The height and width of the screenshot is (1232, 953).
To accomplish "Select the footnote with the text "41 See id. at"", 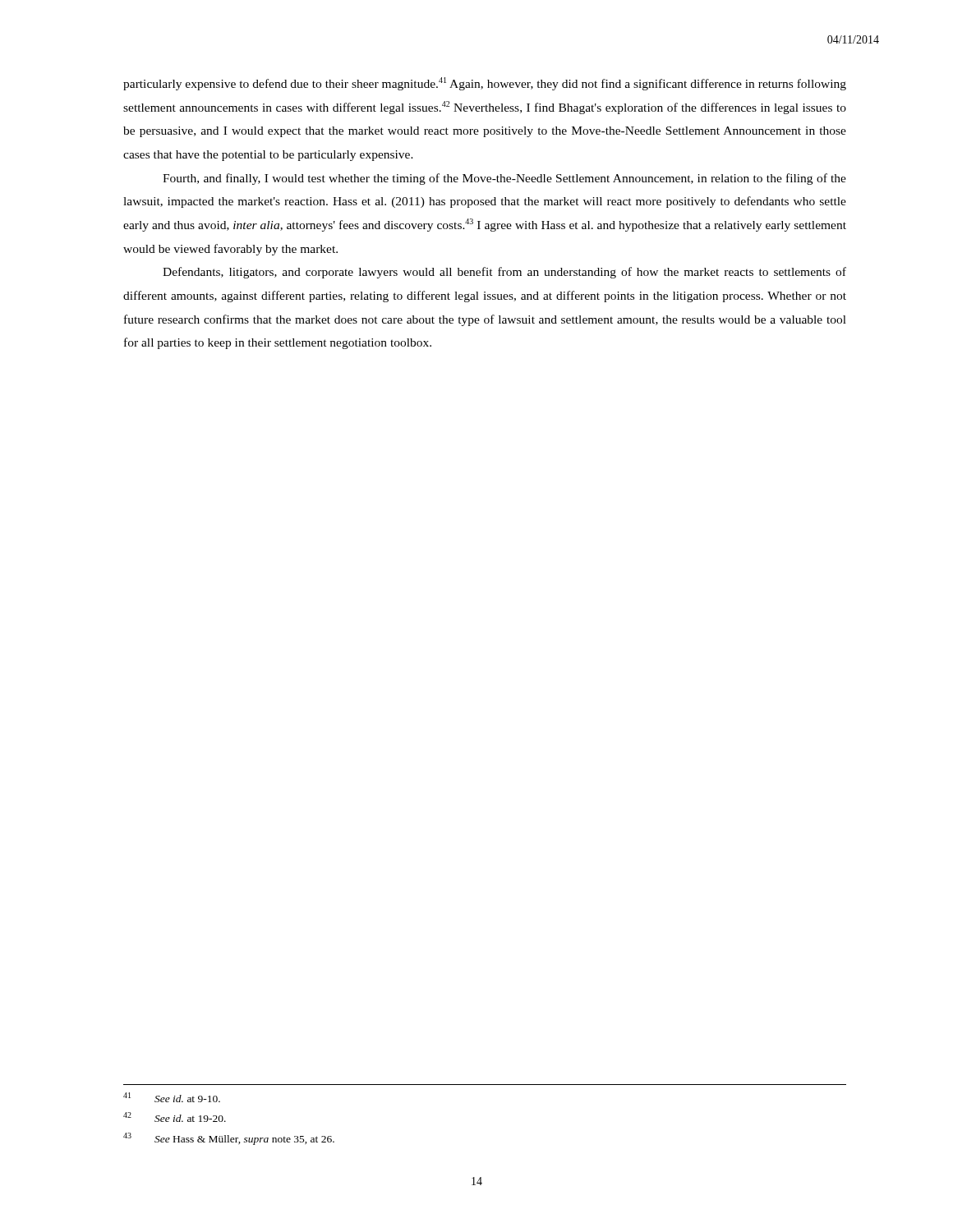I will (172, 1097).
